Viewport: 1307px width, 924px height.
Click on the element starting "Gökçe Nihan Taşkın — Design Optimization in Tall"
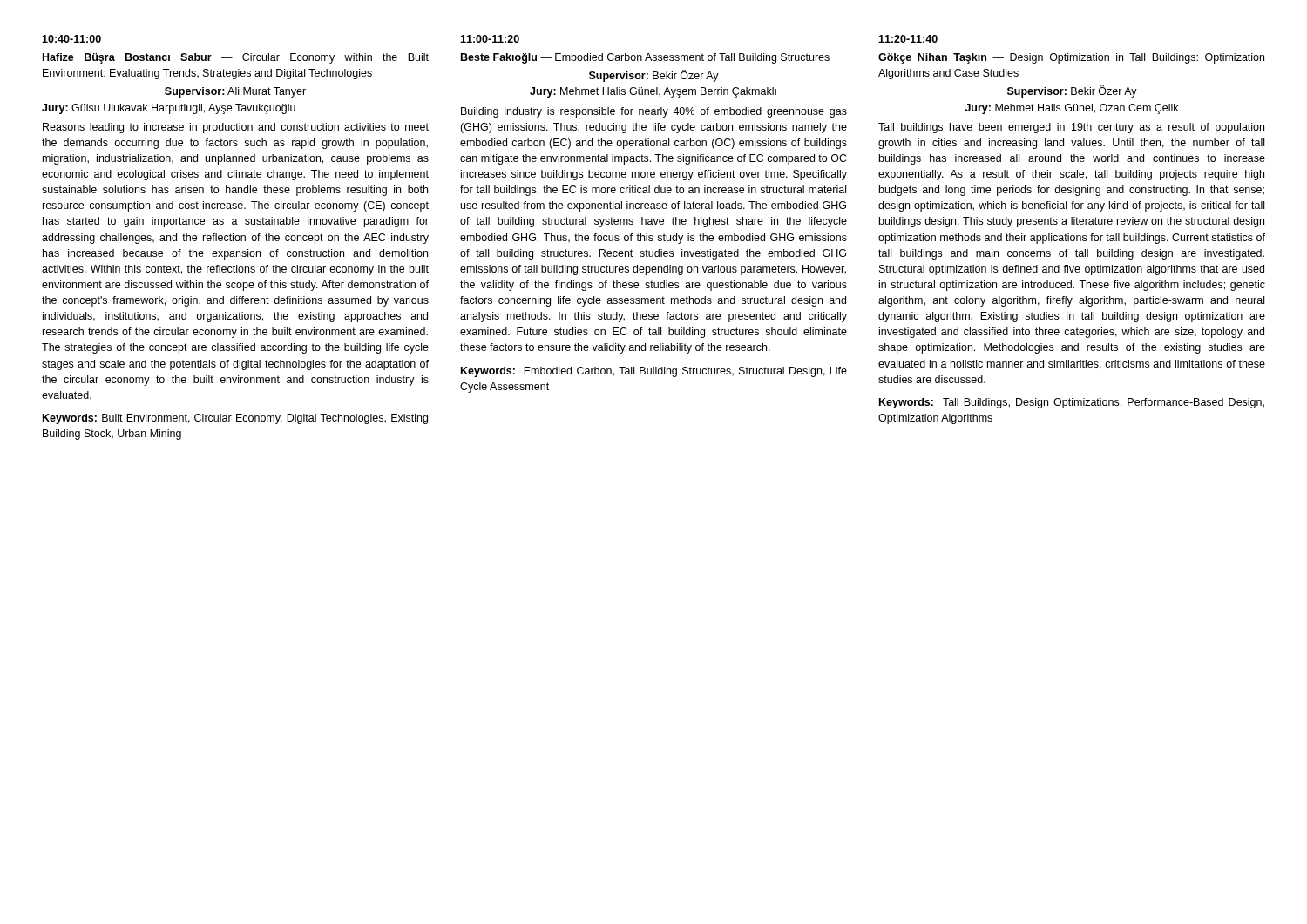1072,65
